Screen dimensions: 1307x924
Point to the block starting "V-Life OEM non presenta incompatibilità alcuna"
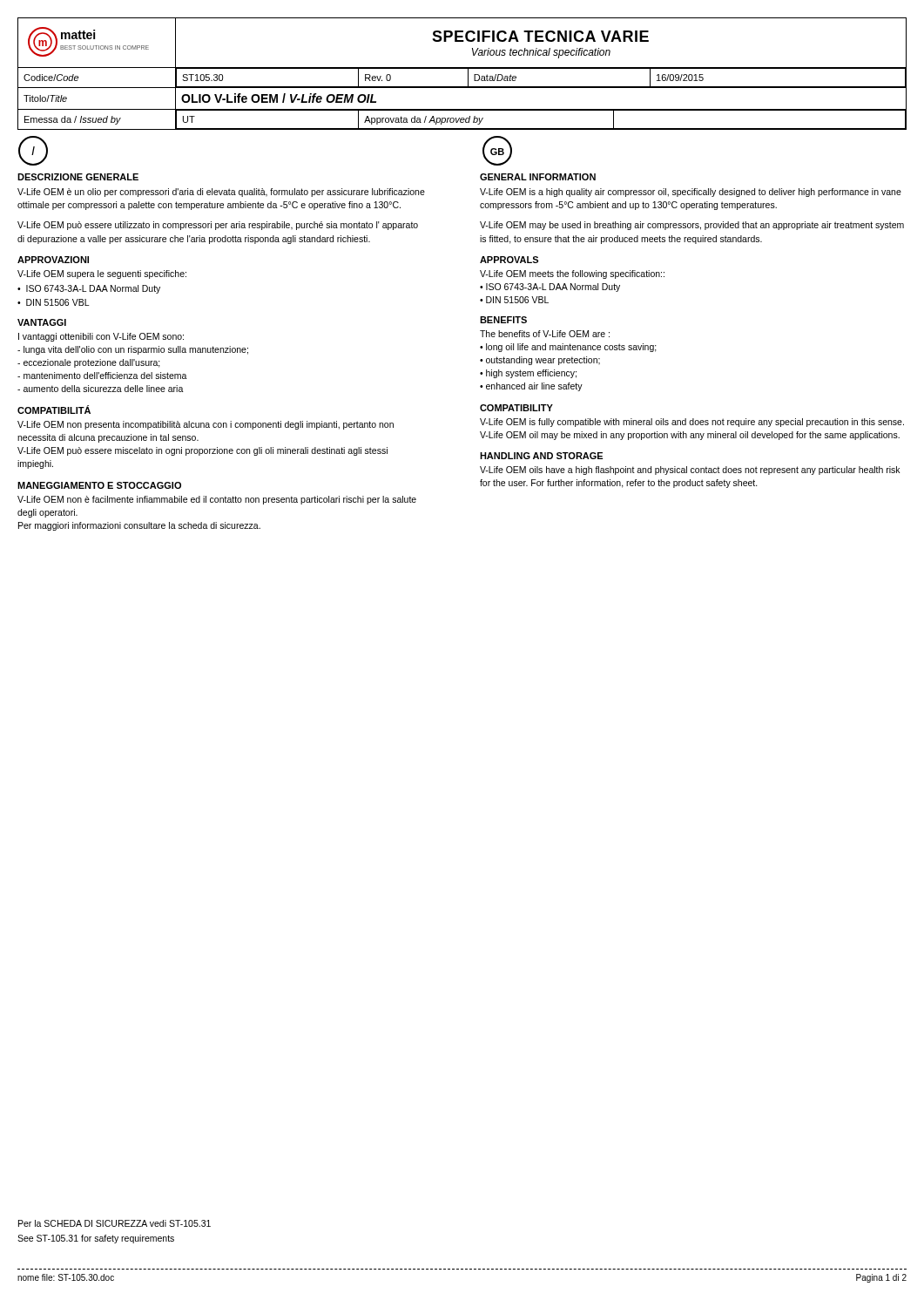pos(206,444)
